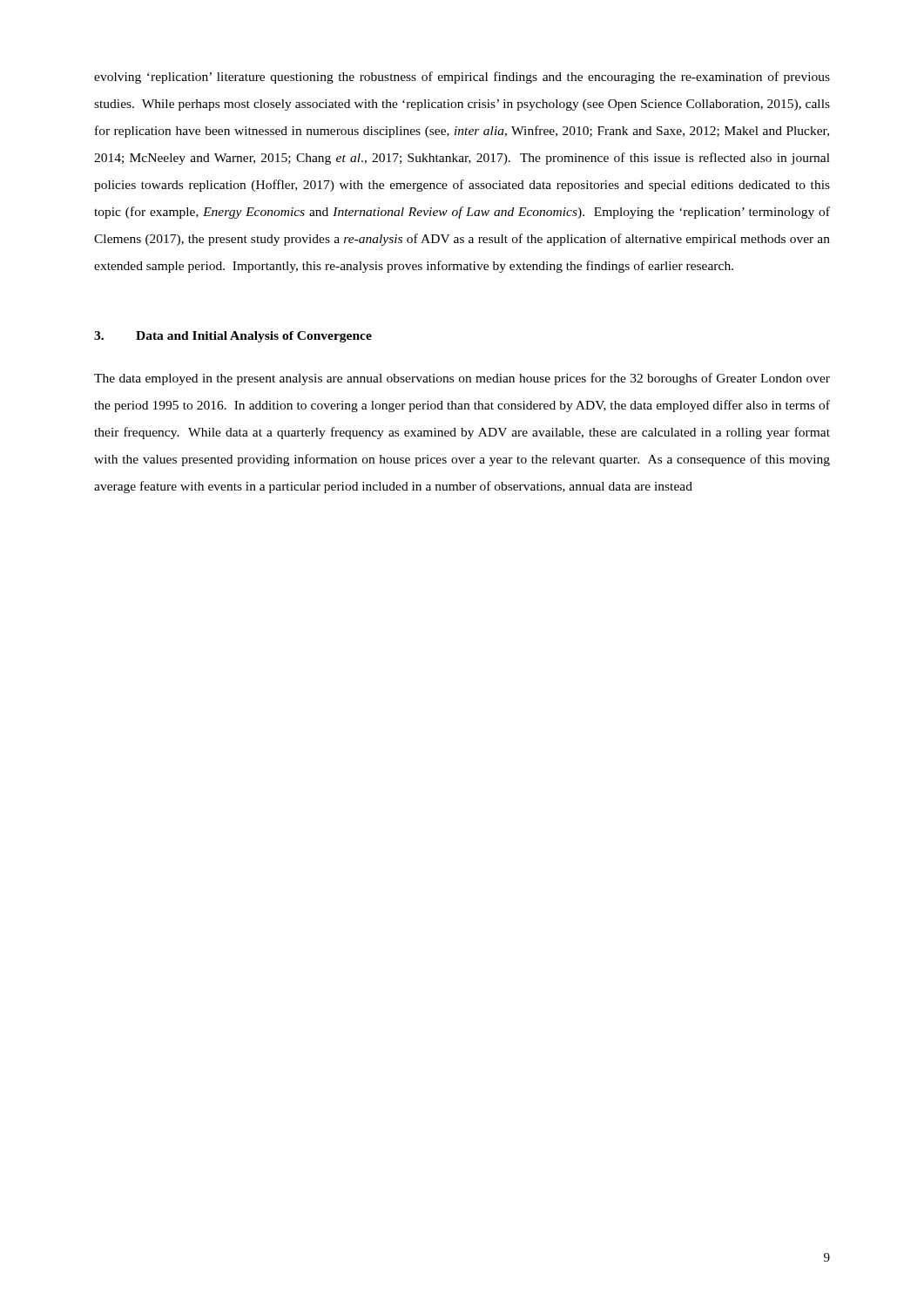The image size is (924, 1307).
Task: Select the text block that reads "The data employed in the present analysis"
Action: [x=462, y=432]
